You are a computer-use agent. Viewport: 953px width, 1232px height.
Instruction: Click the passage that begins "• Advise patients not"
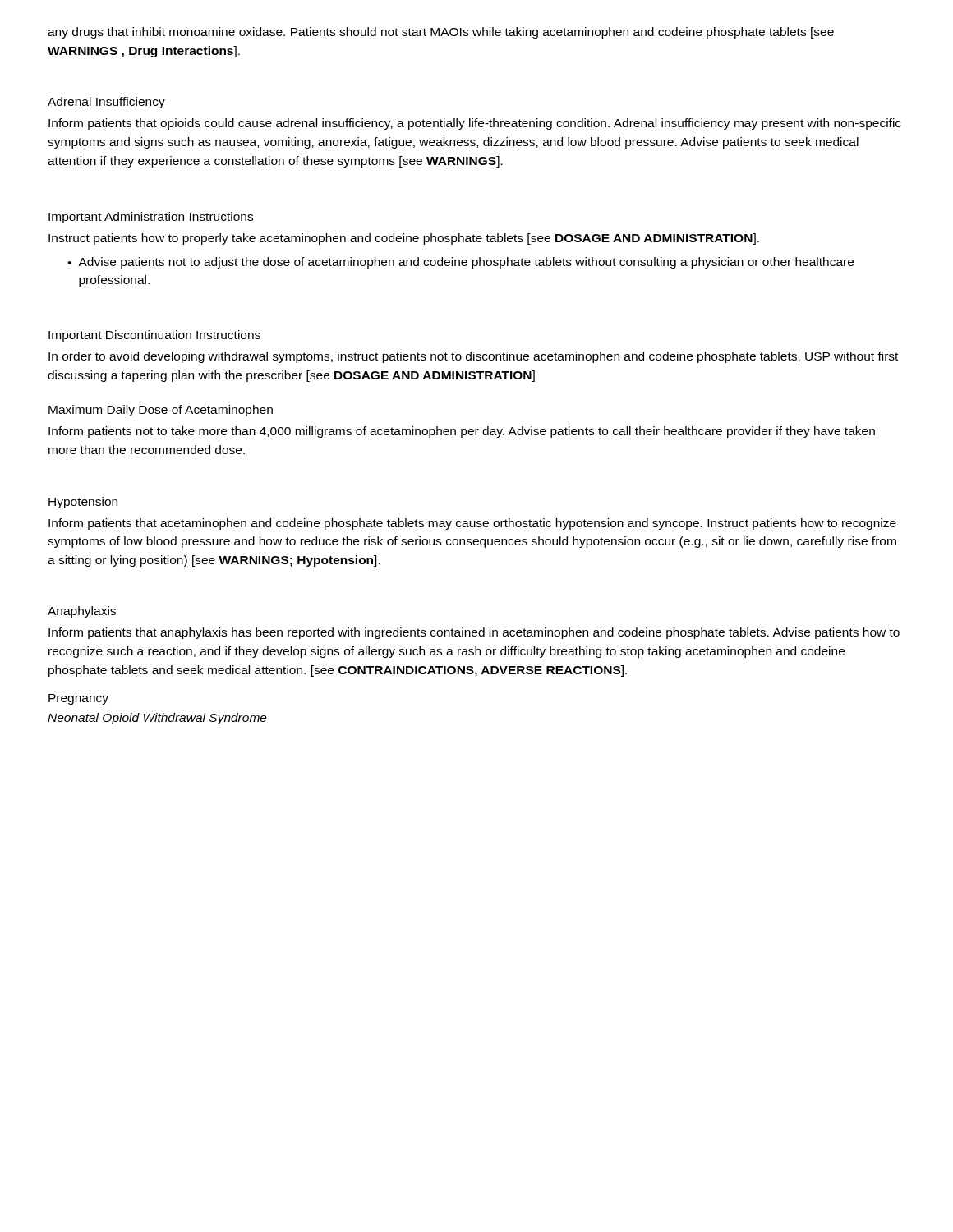click(x=486, y=271)
